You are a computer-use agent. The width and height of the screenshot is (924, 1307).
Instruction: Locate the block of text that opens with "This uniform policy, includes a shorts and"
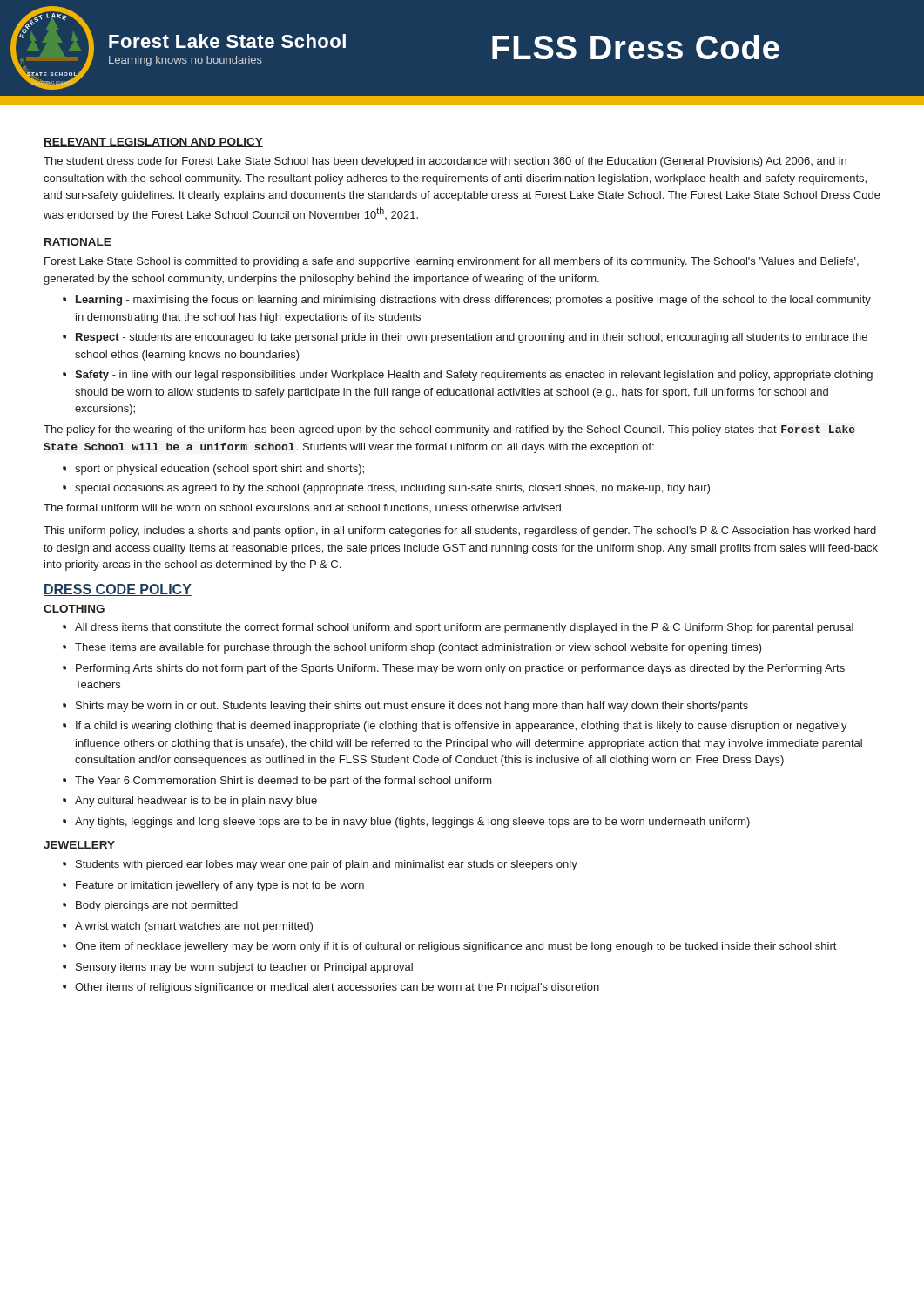[461, 548]
